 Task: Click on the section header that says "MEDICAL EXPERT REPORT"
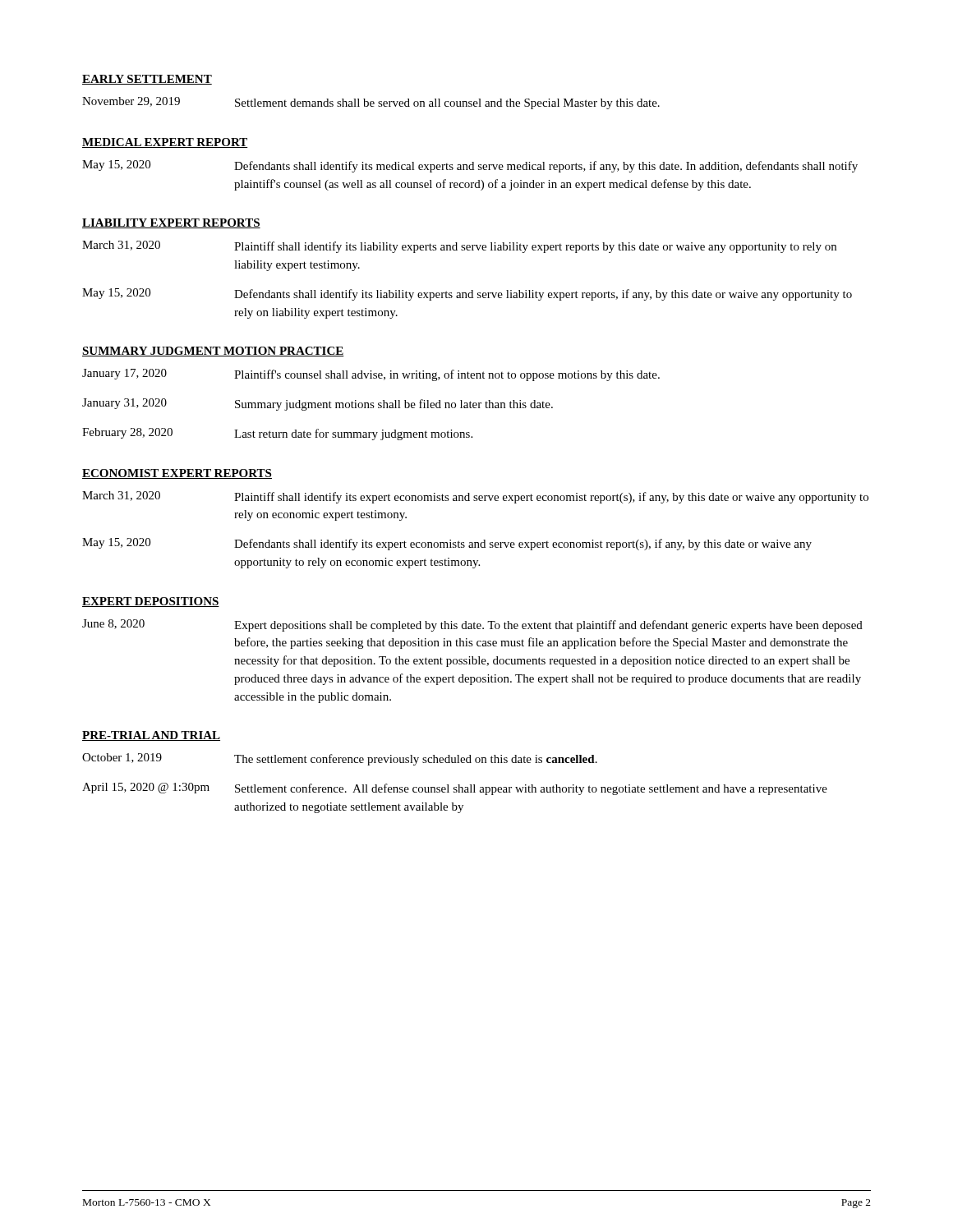click(x=165, y=142)
